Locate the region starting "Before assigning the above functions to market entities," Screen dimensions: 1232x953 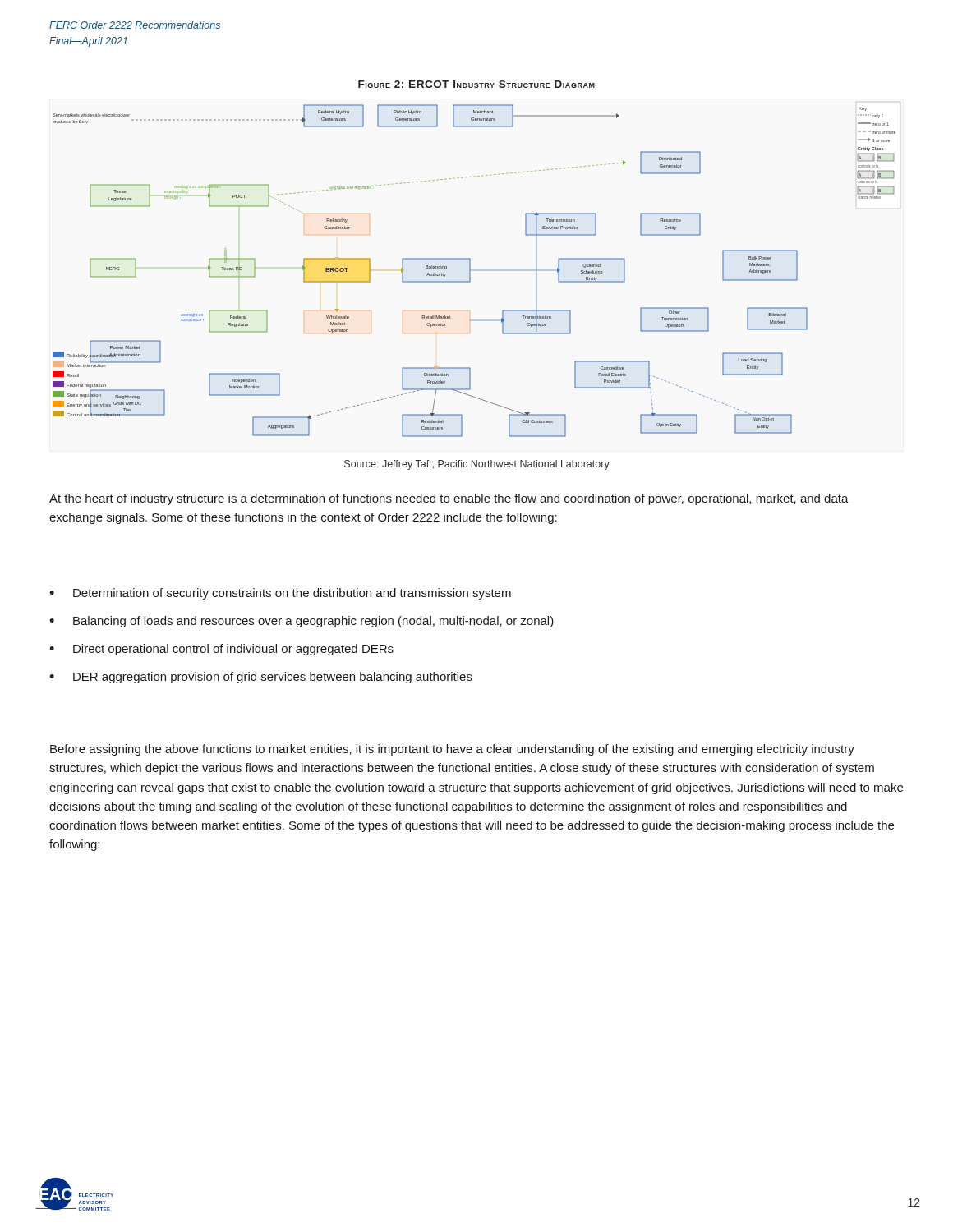[x=476, y=796]
